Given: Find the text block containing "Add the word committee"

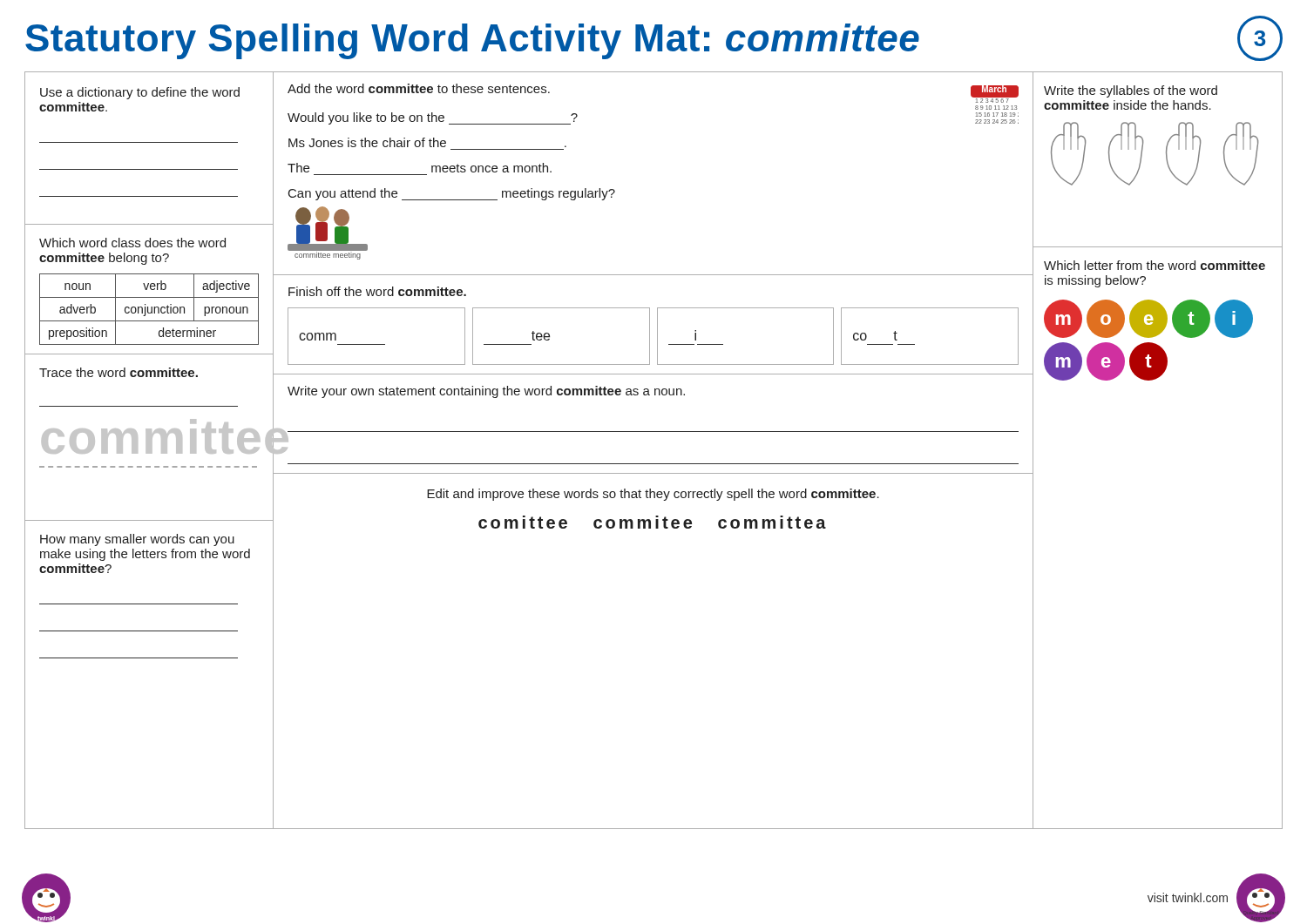Looking at the screenshot, I should [x=418, y=93].
